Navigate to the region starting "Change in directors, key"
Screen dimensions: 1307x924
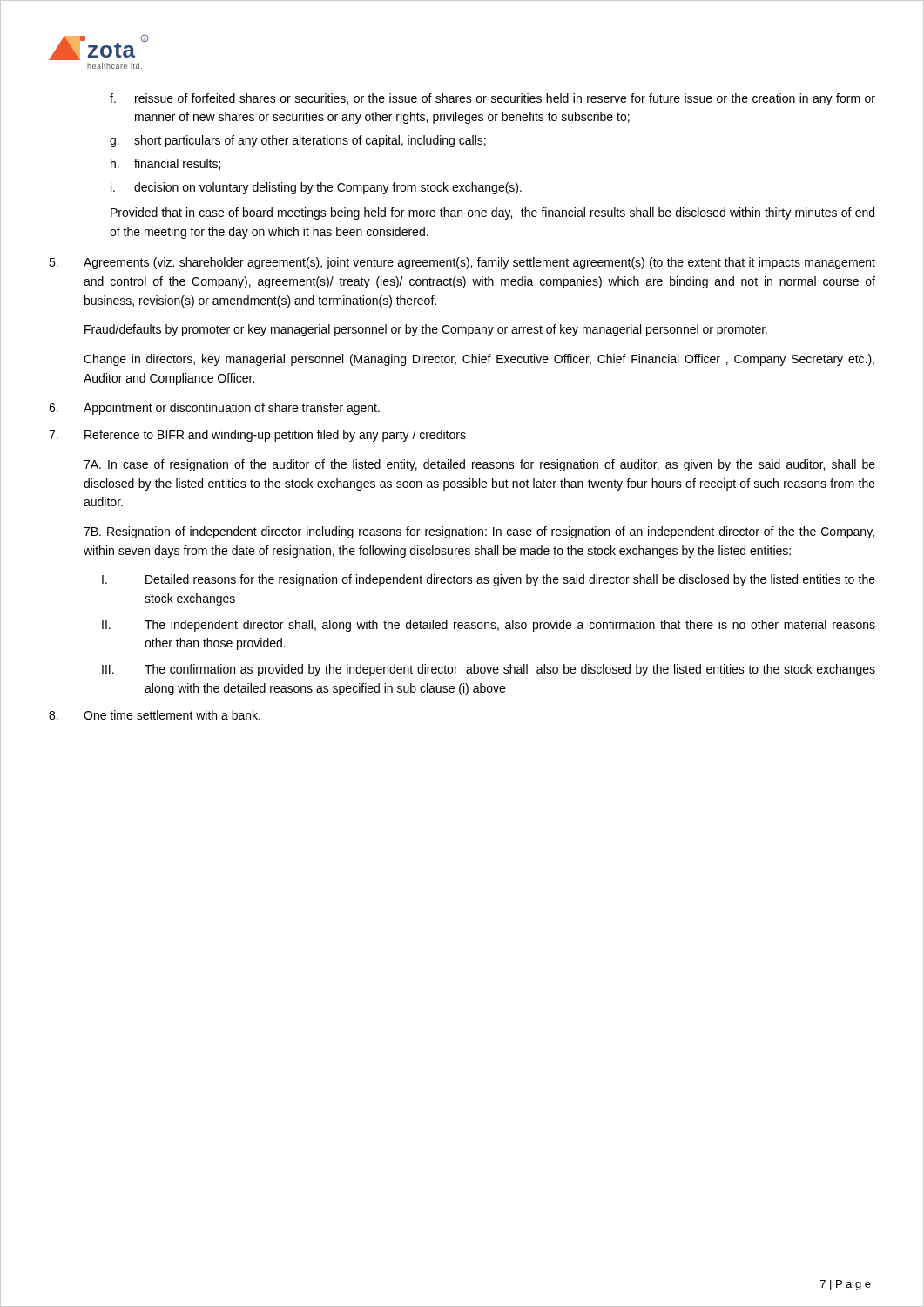point(479,369)
